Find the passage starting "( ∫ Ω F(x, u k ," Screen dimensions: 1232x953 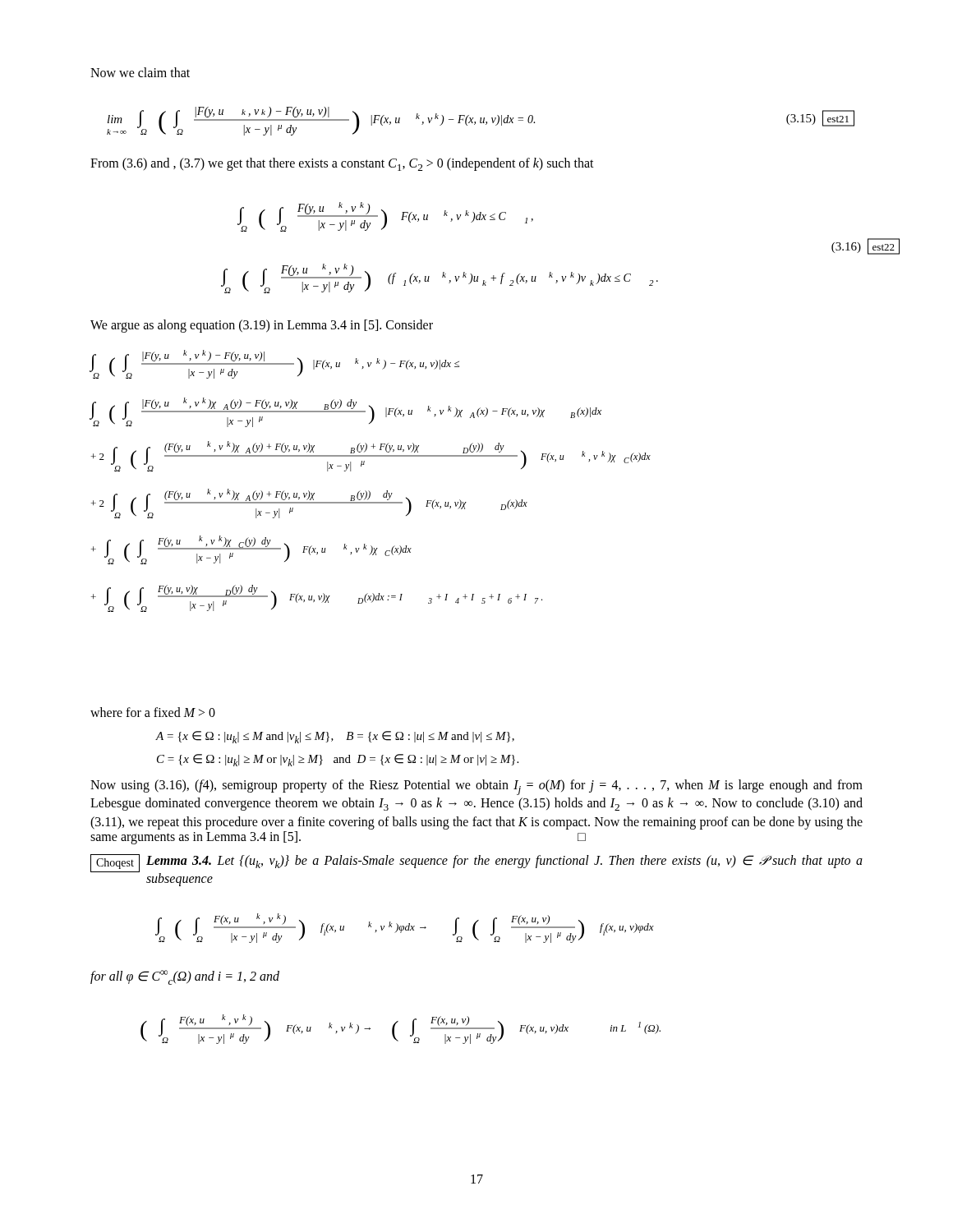(x=476, y=1026)
